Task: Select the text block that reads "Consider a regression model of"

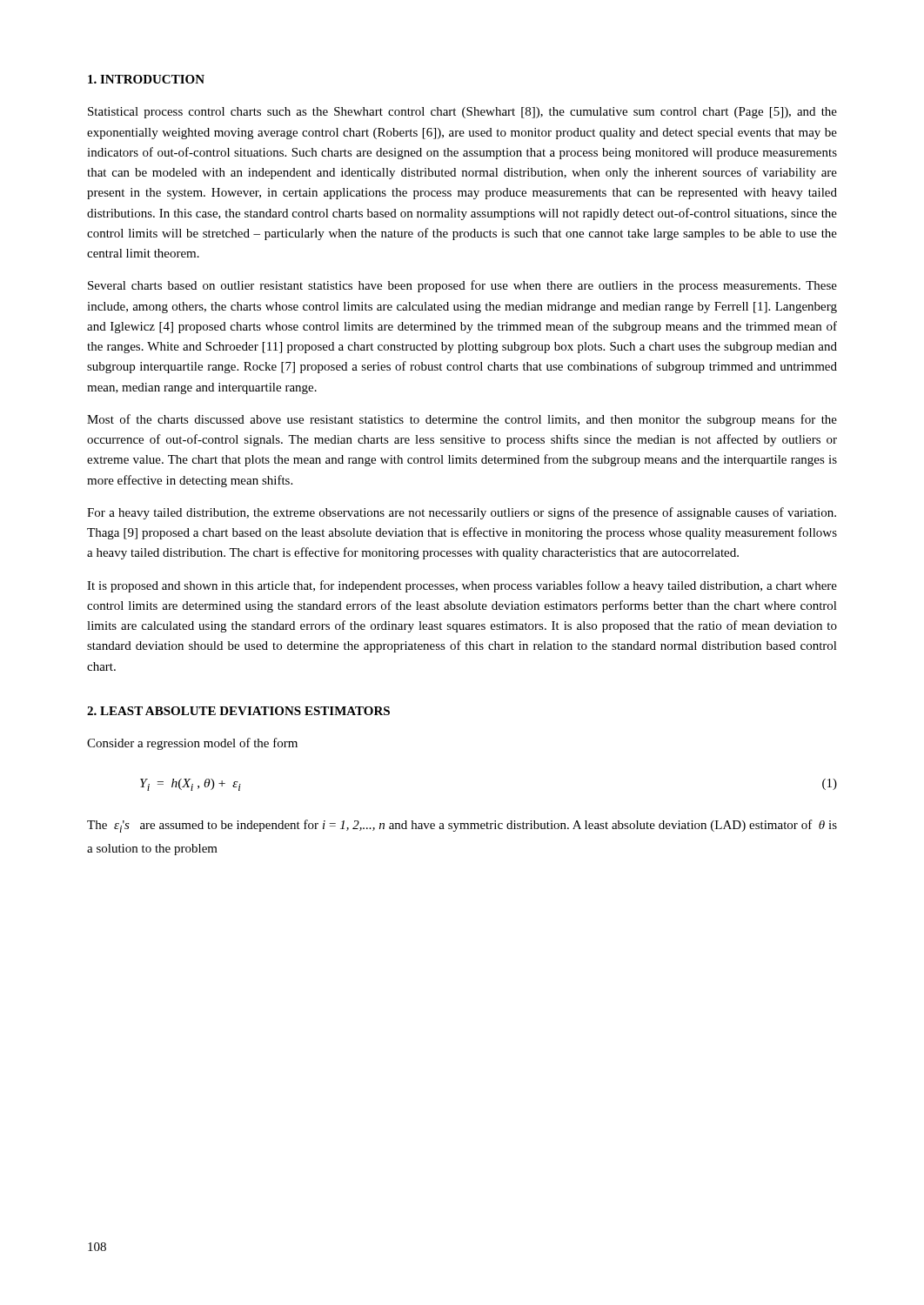Action: pyautogui.click(x=193, y=743)
